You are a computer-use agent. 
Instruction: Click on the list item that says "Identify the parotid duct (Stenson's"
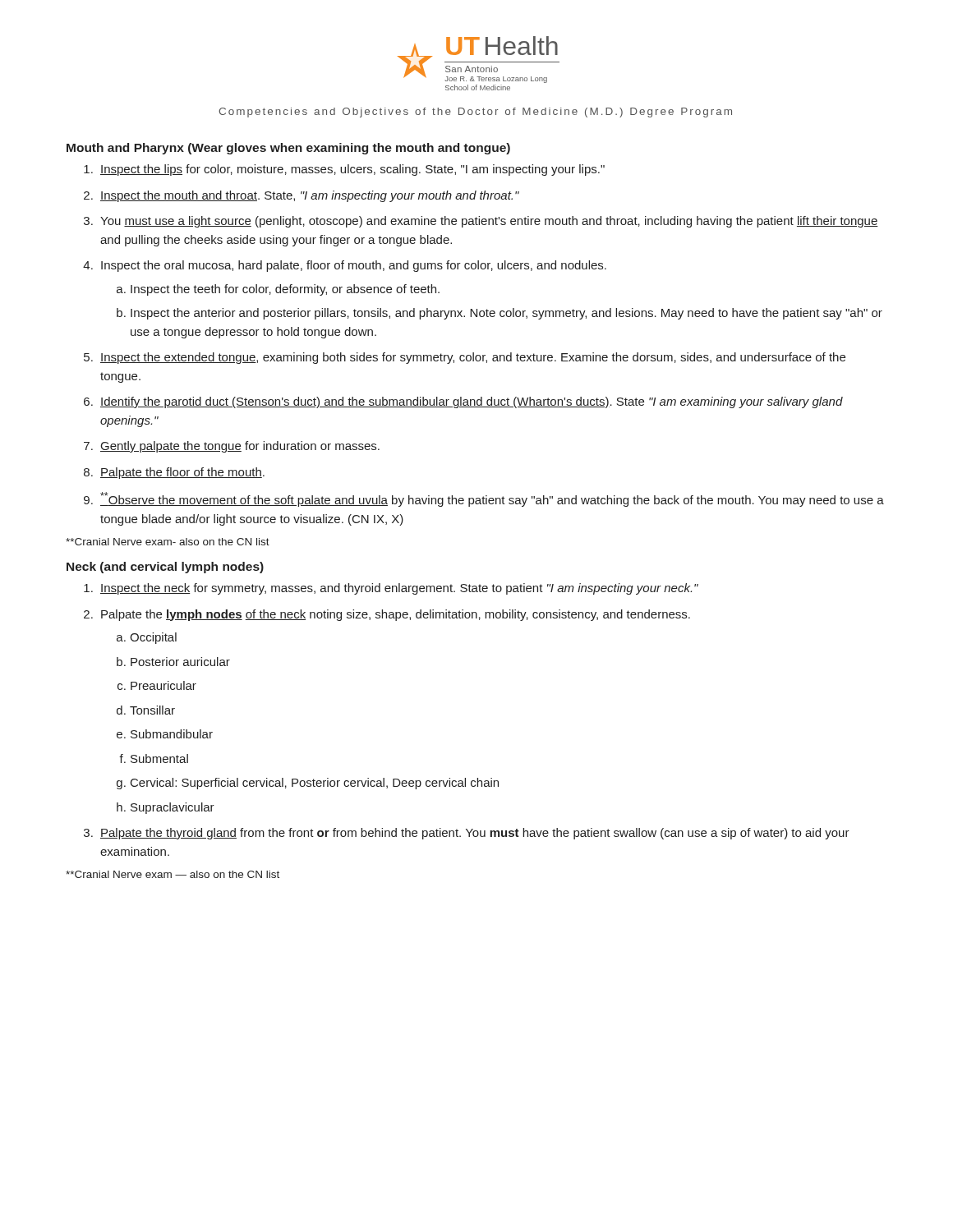click(471, 410)
